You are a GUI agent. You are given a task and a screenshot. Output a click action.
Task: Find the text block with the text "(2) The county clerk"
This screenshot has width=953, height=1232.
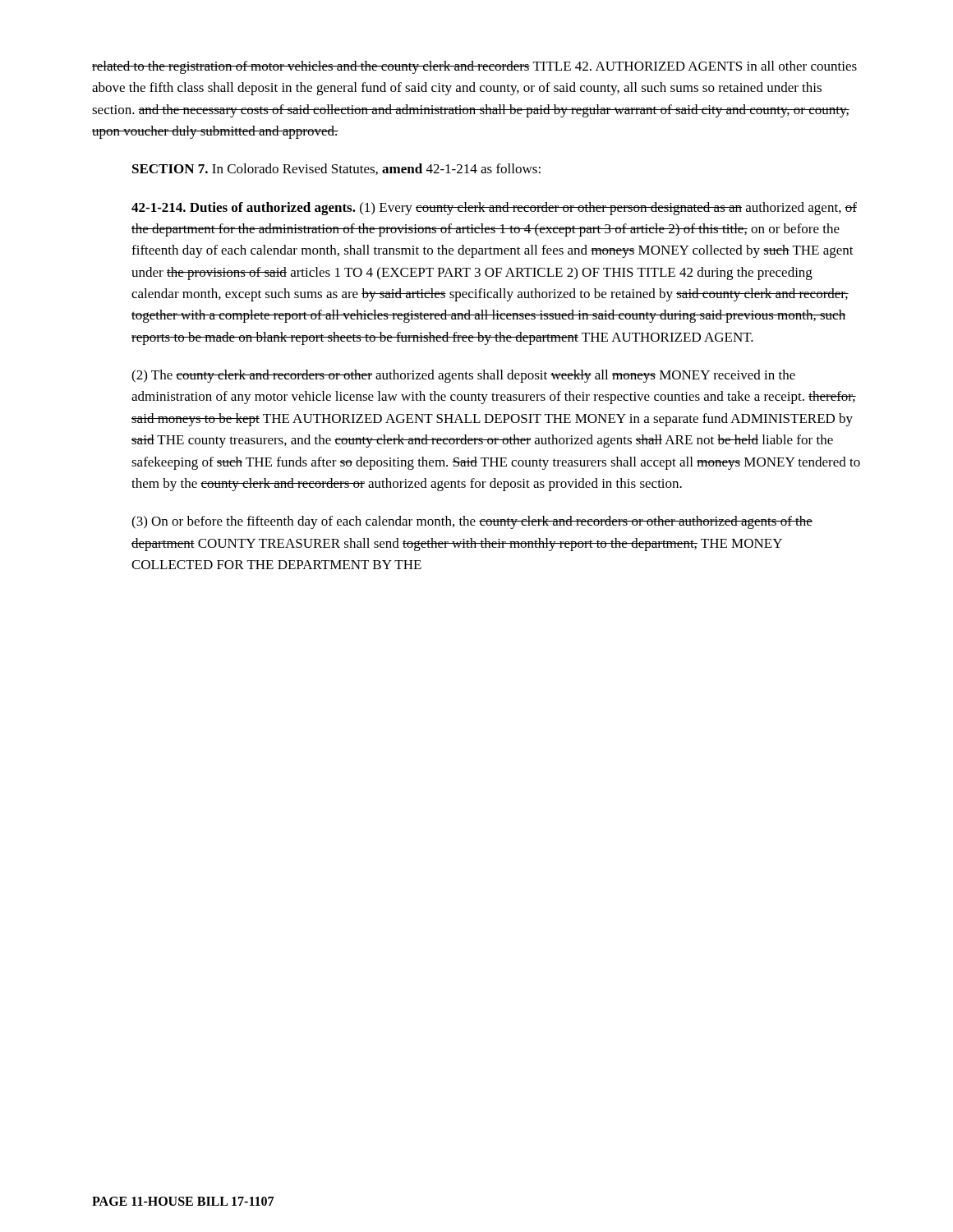click(x=496, y=429)
